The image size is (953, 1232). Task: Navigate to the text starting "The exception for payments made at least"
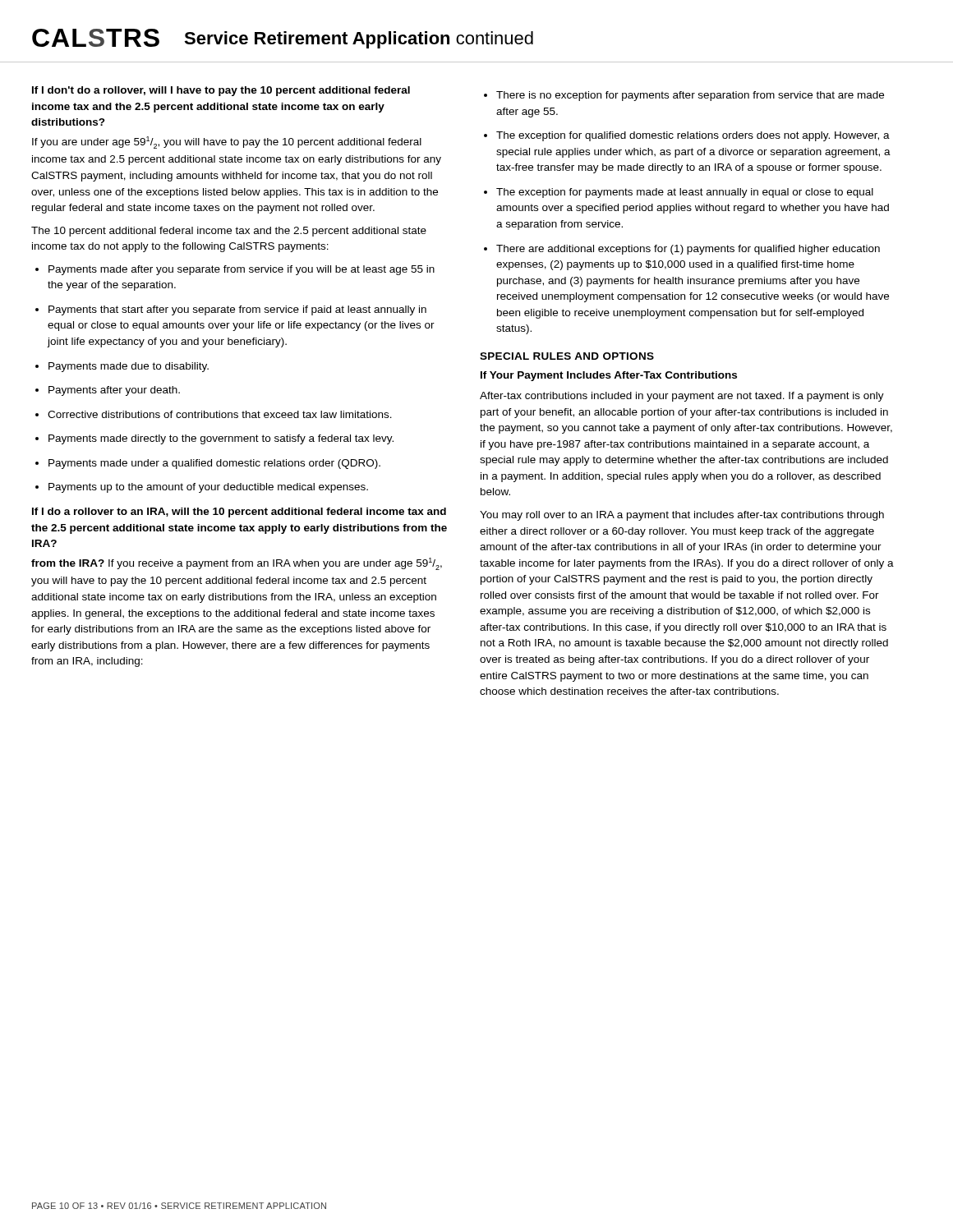[x=689, y=208]
